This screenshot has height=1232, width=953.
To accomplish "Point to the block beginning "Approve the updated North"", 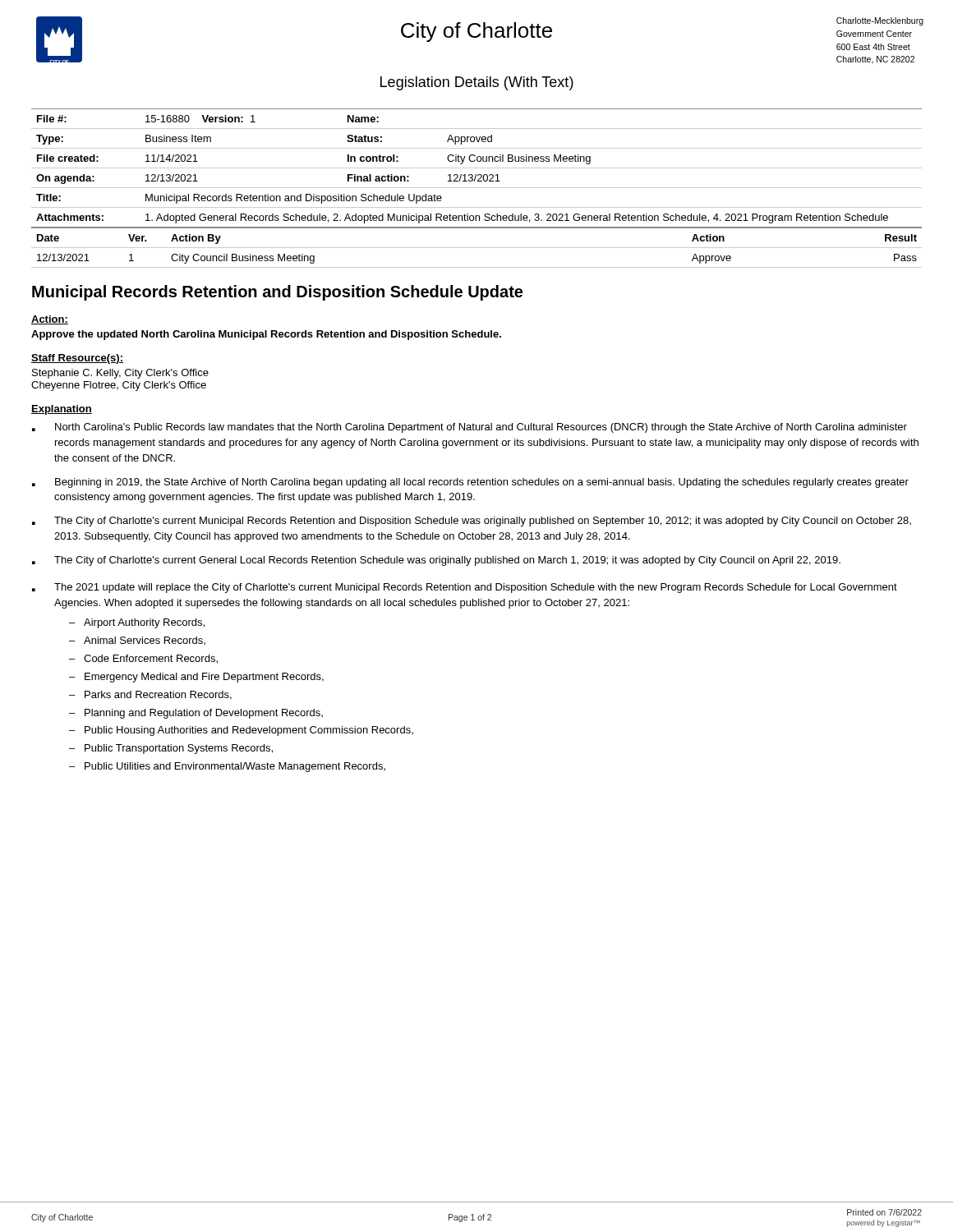I will 267,334.
